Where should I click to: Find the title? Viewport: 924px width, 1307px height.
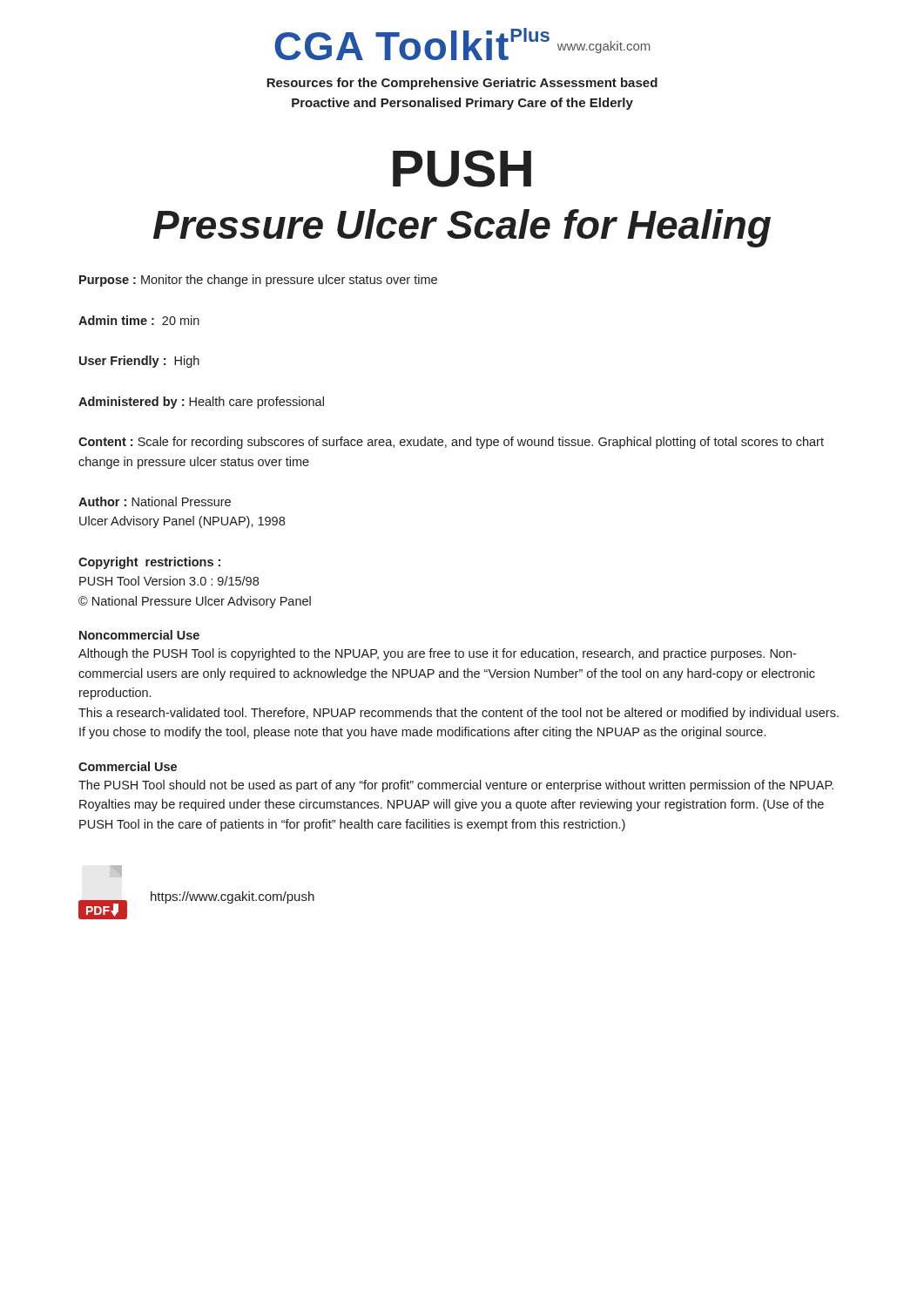click(462, 195)
